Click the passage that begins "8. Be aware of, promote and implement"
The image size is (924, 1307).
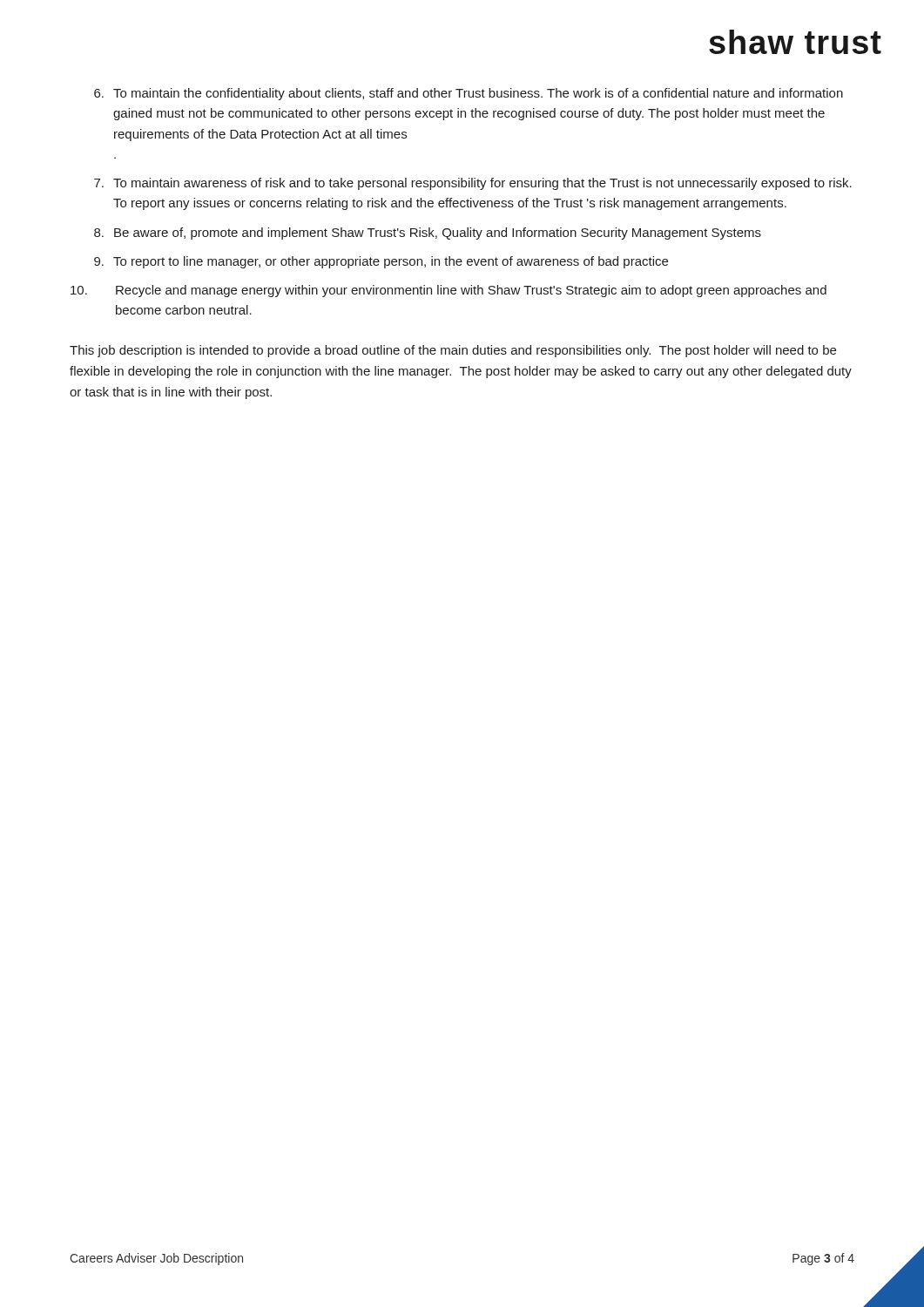(462, 232)
